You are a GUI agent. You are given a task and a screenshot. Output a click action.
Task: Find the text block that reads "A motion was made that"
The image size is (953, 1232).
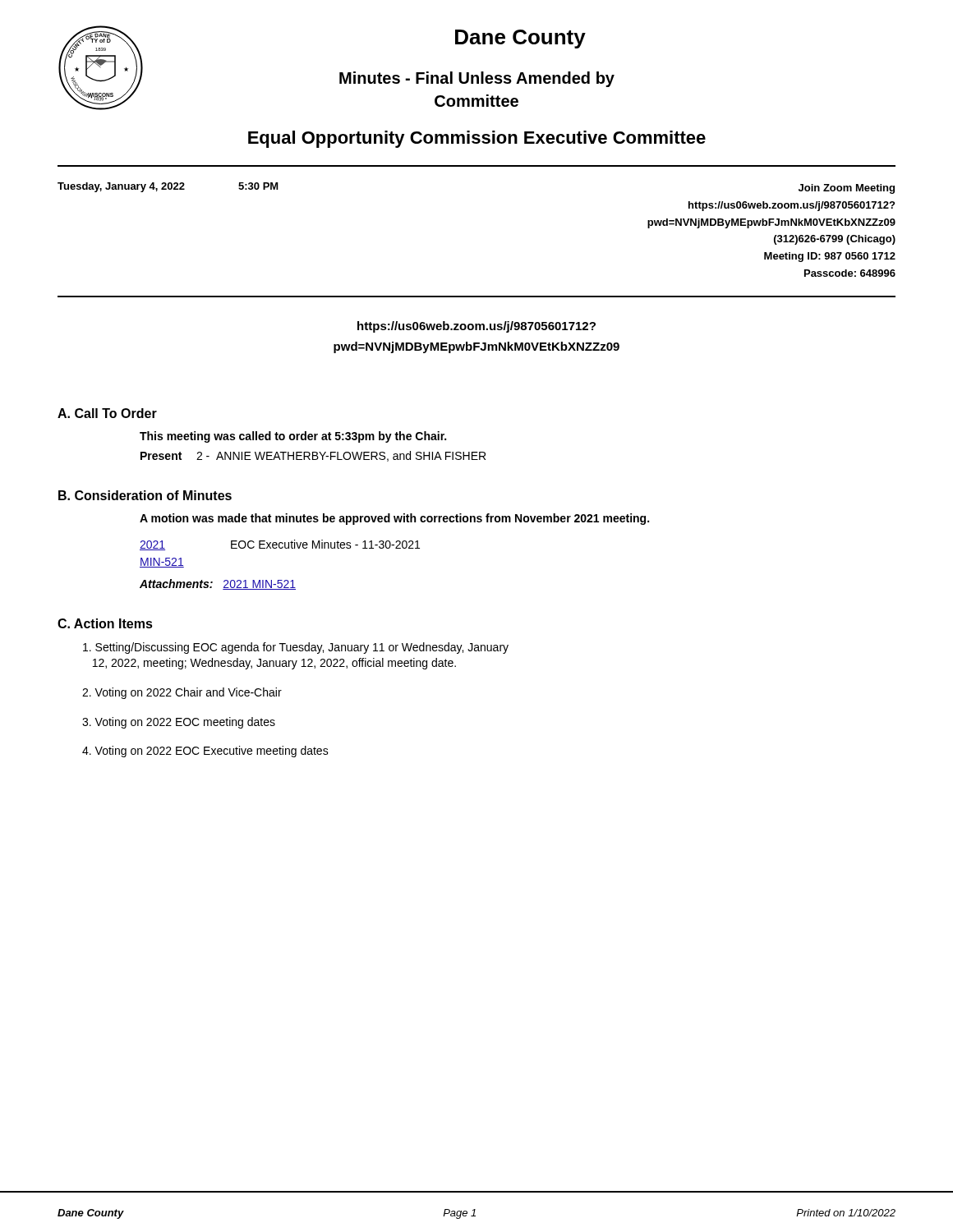395,518
